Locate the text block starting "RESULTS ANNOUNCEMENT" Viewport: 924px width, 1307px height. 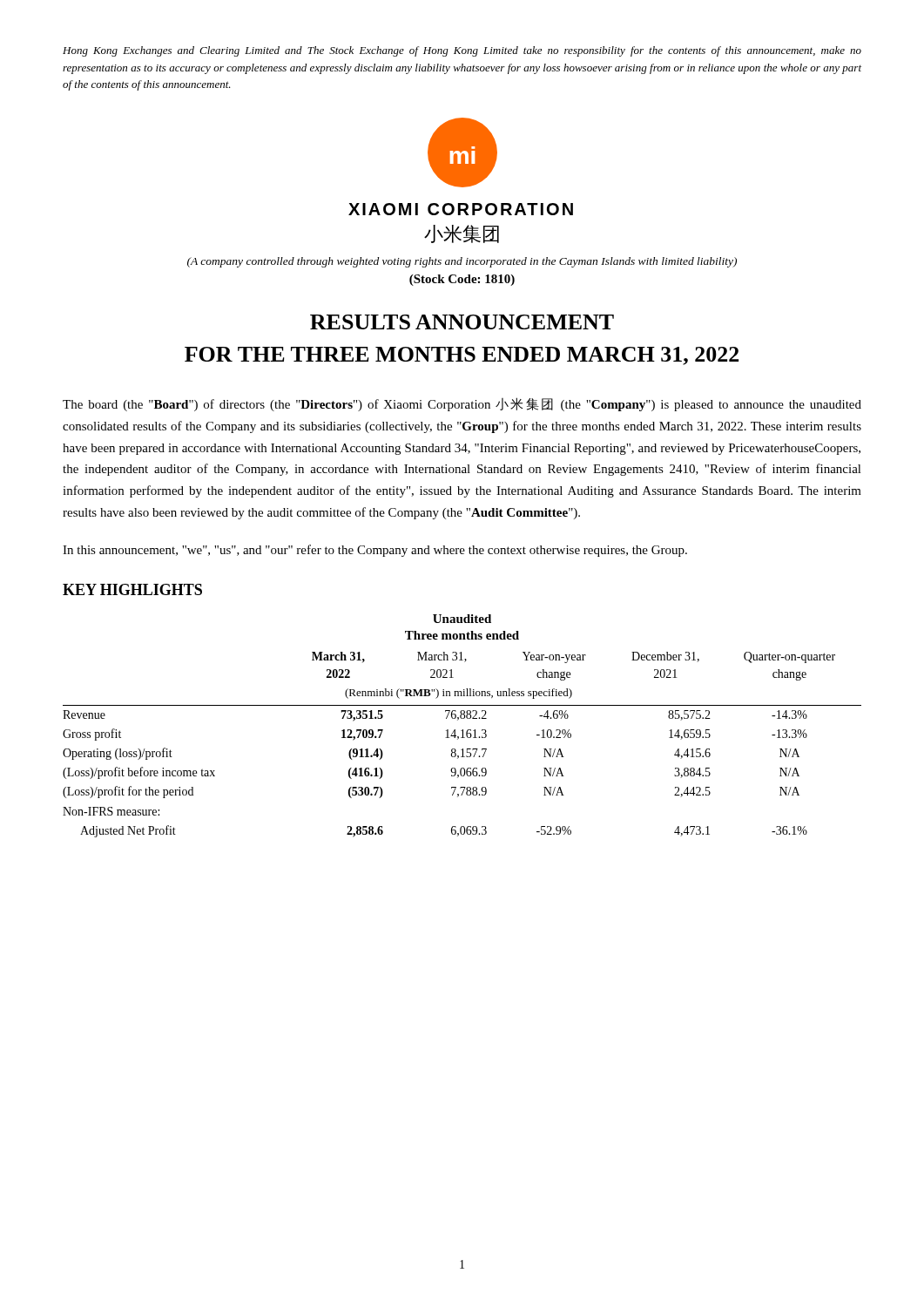(462, 322)
